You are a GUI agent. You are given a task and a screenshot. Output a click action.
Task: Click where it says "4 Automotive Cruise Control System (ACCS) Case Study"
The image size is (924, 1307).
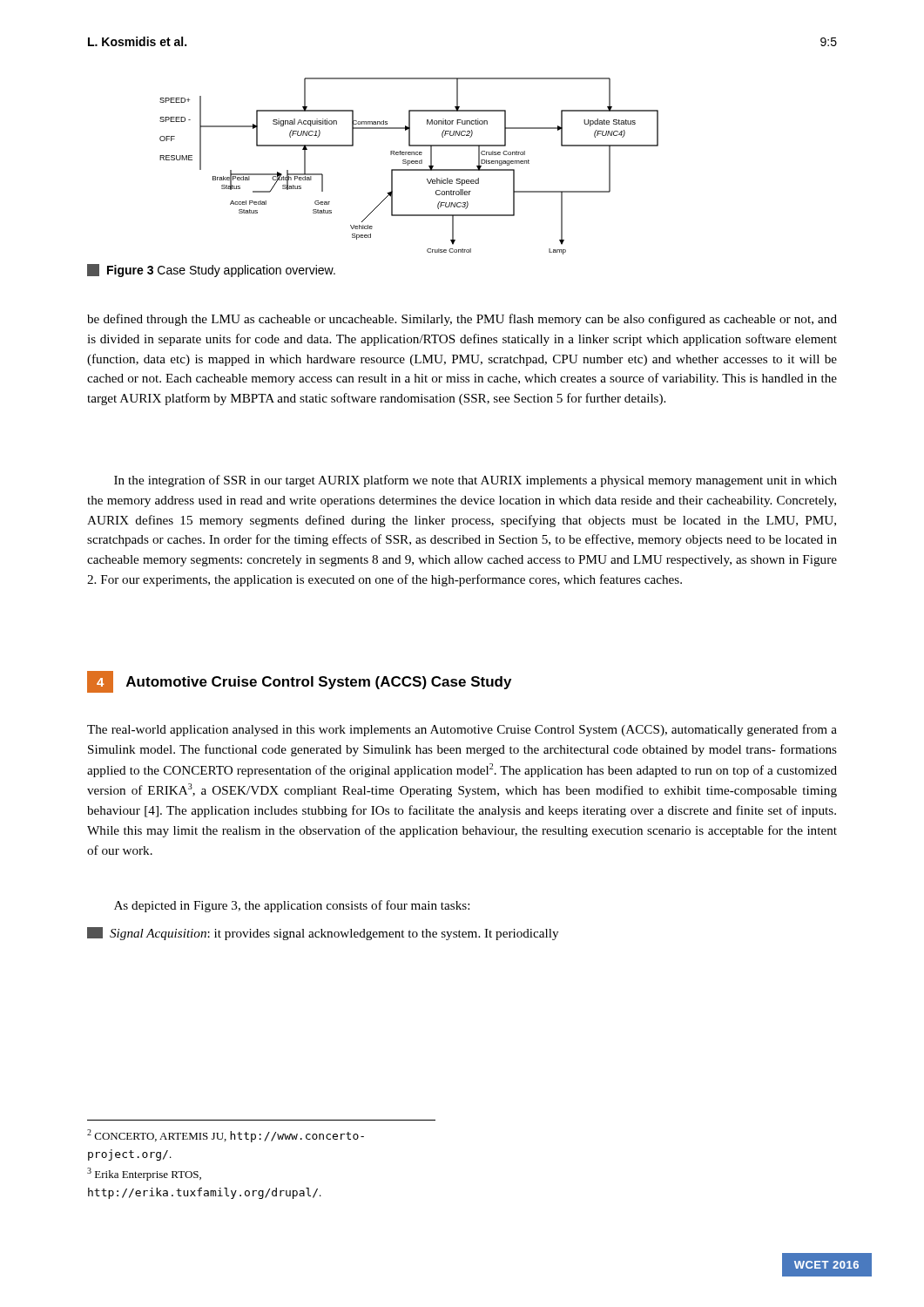[x=299, y=682]
